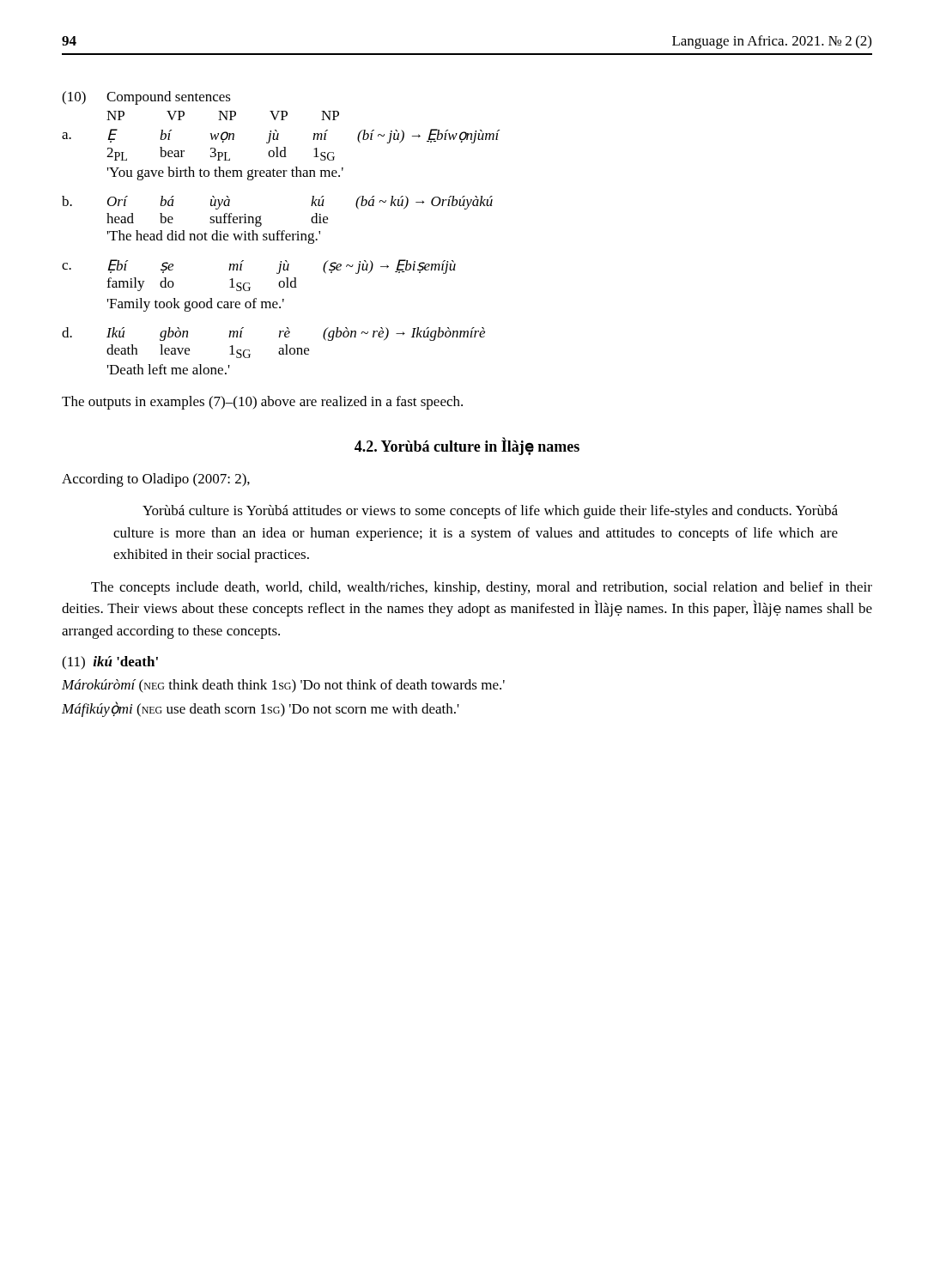Image resolution: width=934 pixels, height=1288 pixels.
Task: Navigate to the passage starting "4.2. Yorùbá culture in Ìlàjẹ names"
Action: [467, 446]
